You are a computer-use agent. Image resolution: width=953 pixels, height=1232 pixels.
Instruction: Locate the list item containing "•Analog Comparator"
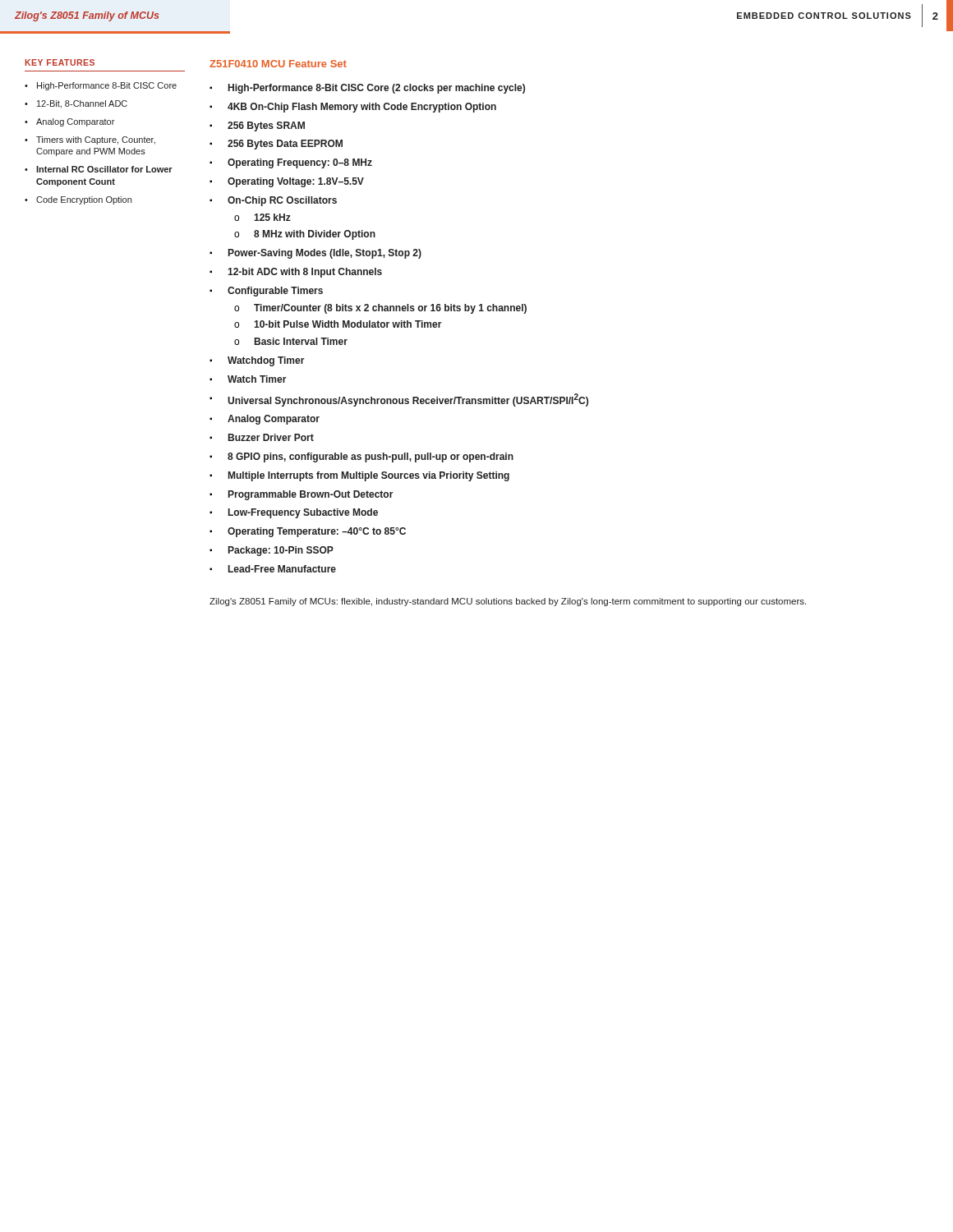(70, 122)
